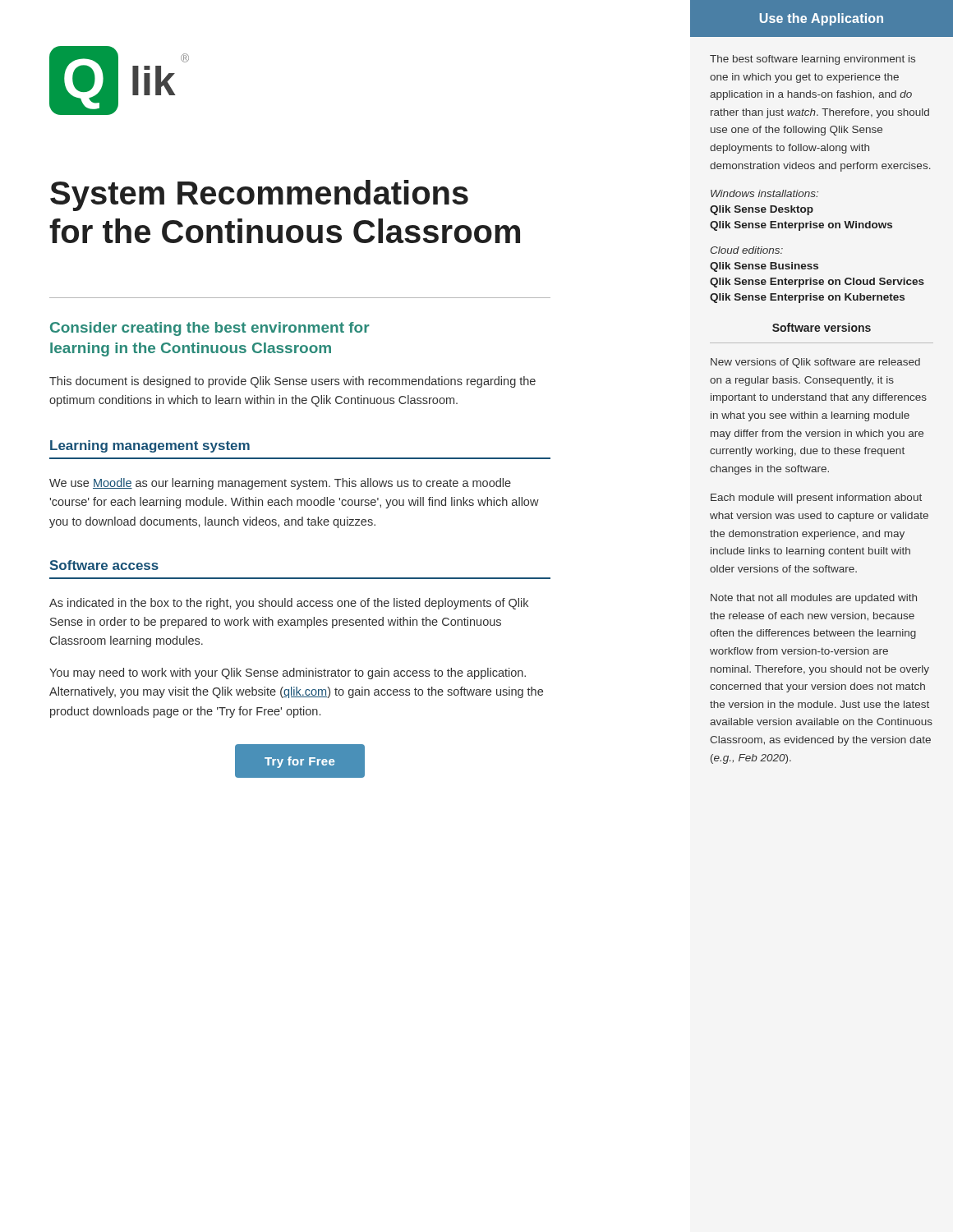Find the passage starting "Cloud editions:"

point(747,250)
